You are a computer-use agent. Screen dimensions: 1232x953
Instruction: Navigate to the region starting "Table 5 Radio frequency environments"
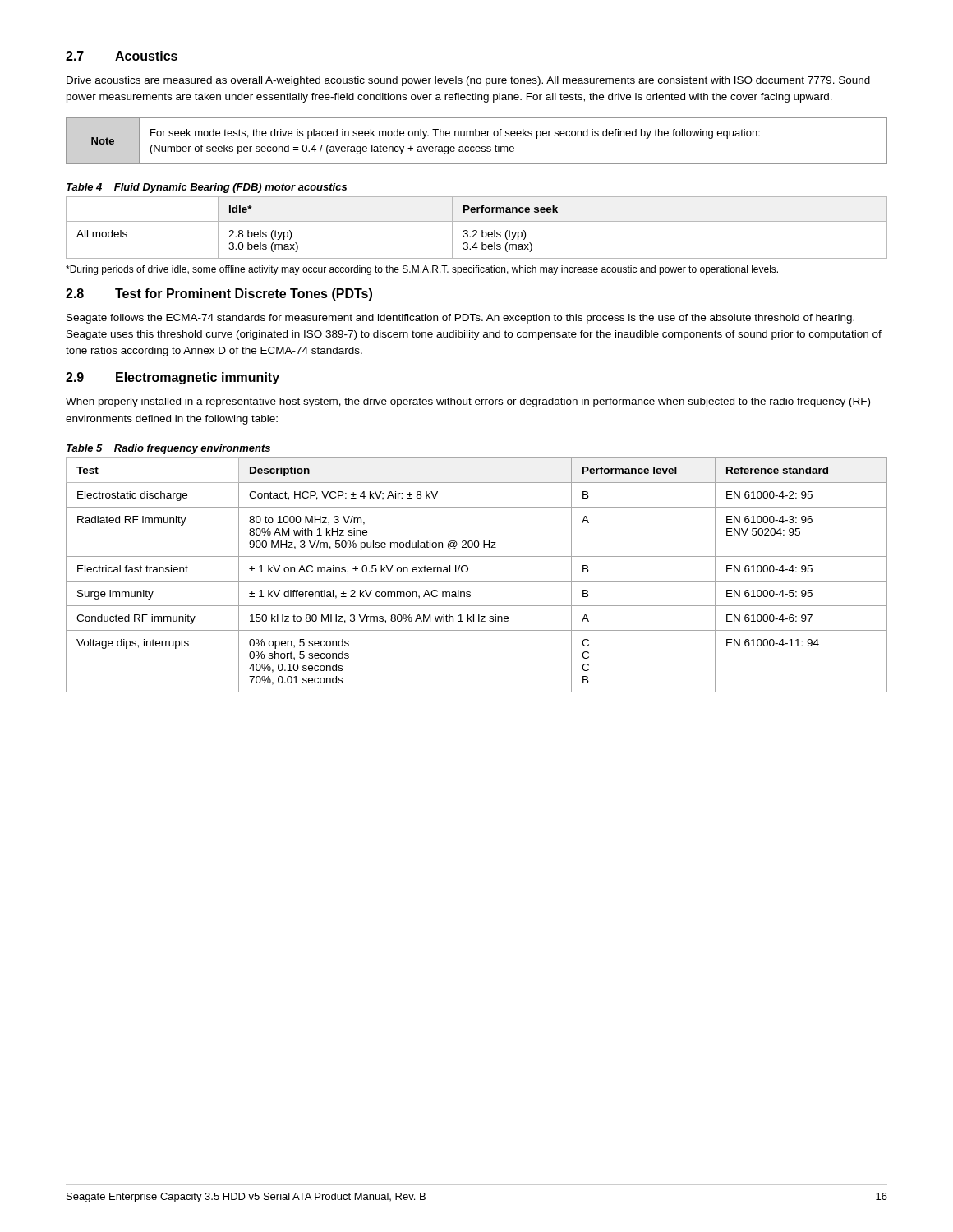[x=168, y=448]
